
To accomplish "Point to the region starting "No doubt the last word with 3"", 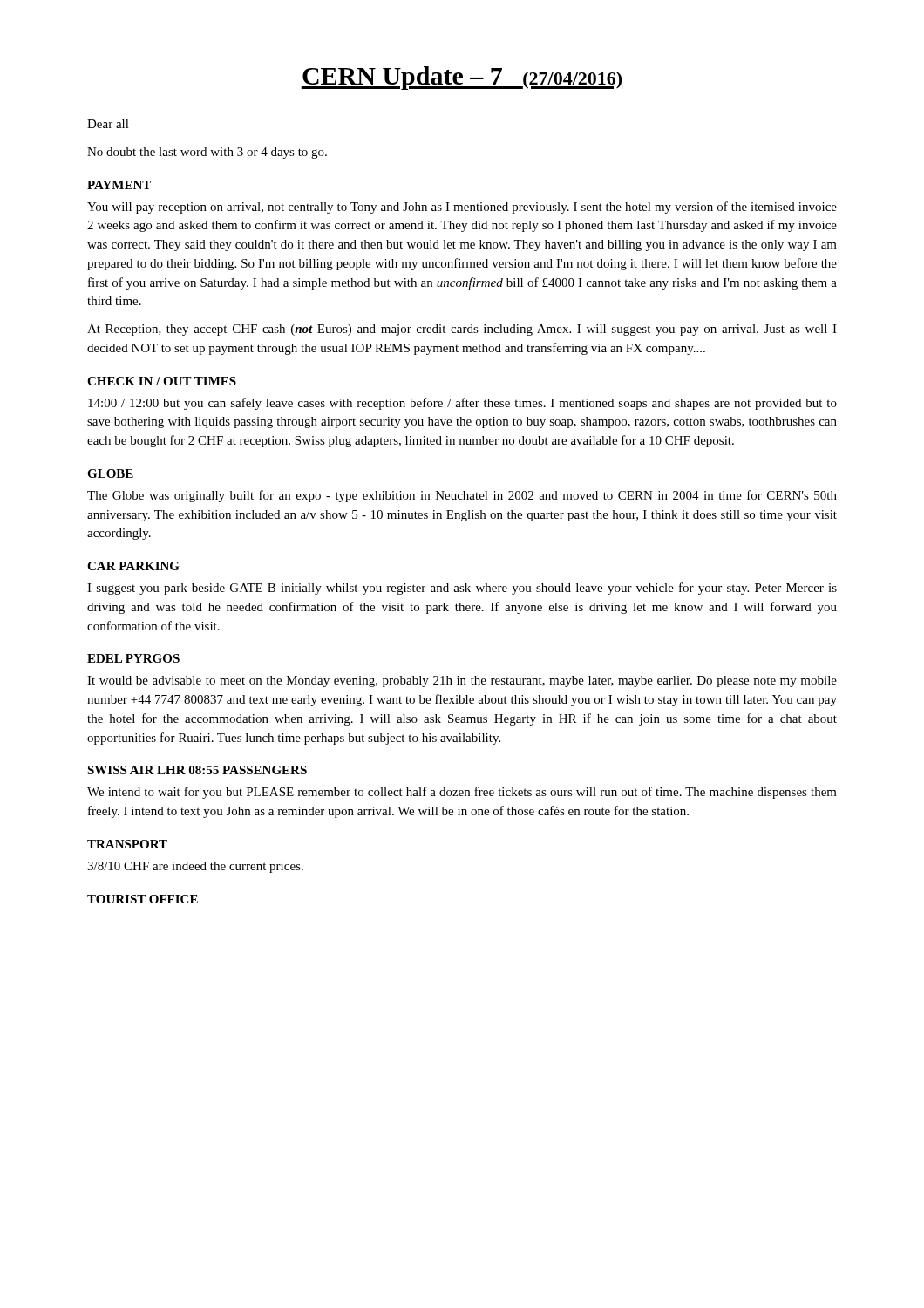I will 207,152.
